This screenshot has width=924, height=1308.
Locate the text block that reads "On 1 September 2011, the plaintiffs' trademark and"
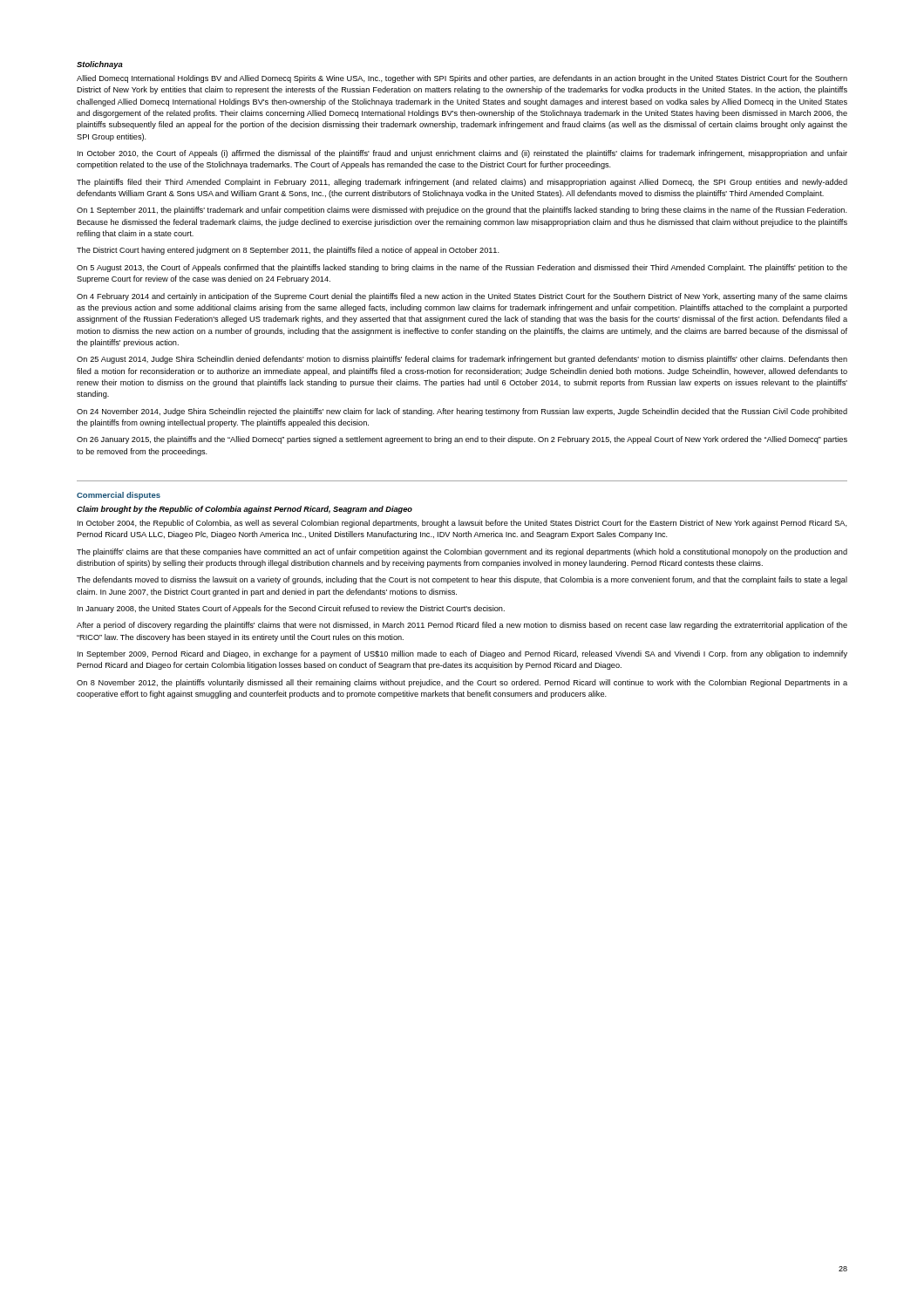click(462, 223)
